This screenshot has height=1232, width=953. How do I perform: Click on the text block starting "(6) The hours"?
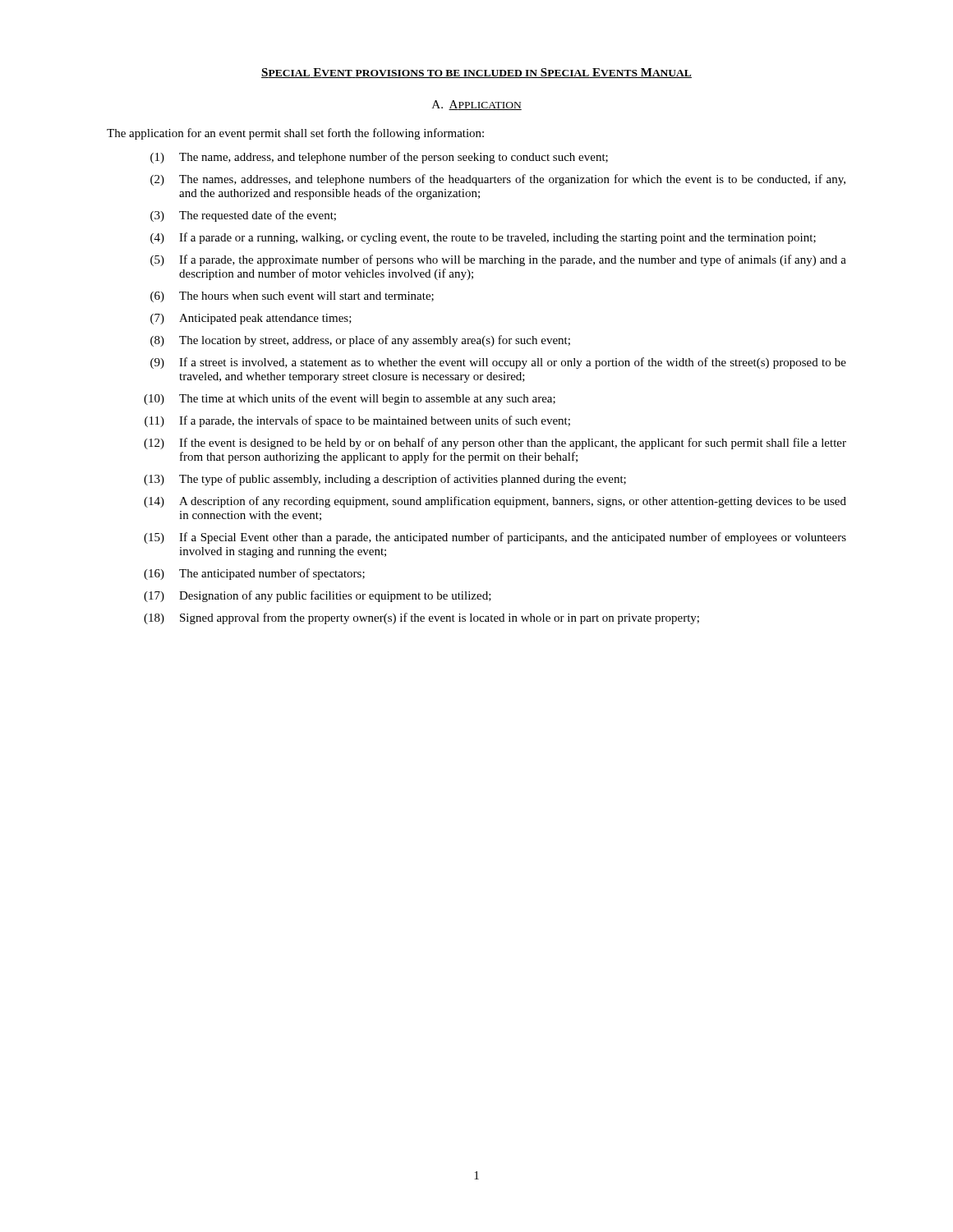coord(292,297)
